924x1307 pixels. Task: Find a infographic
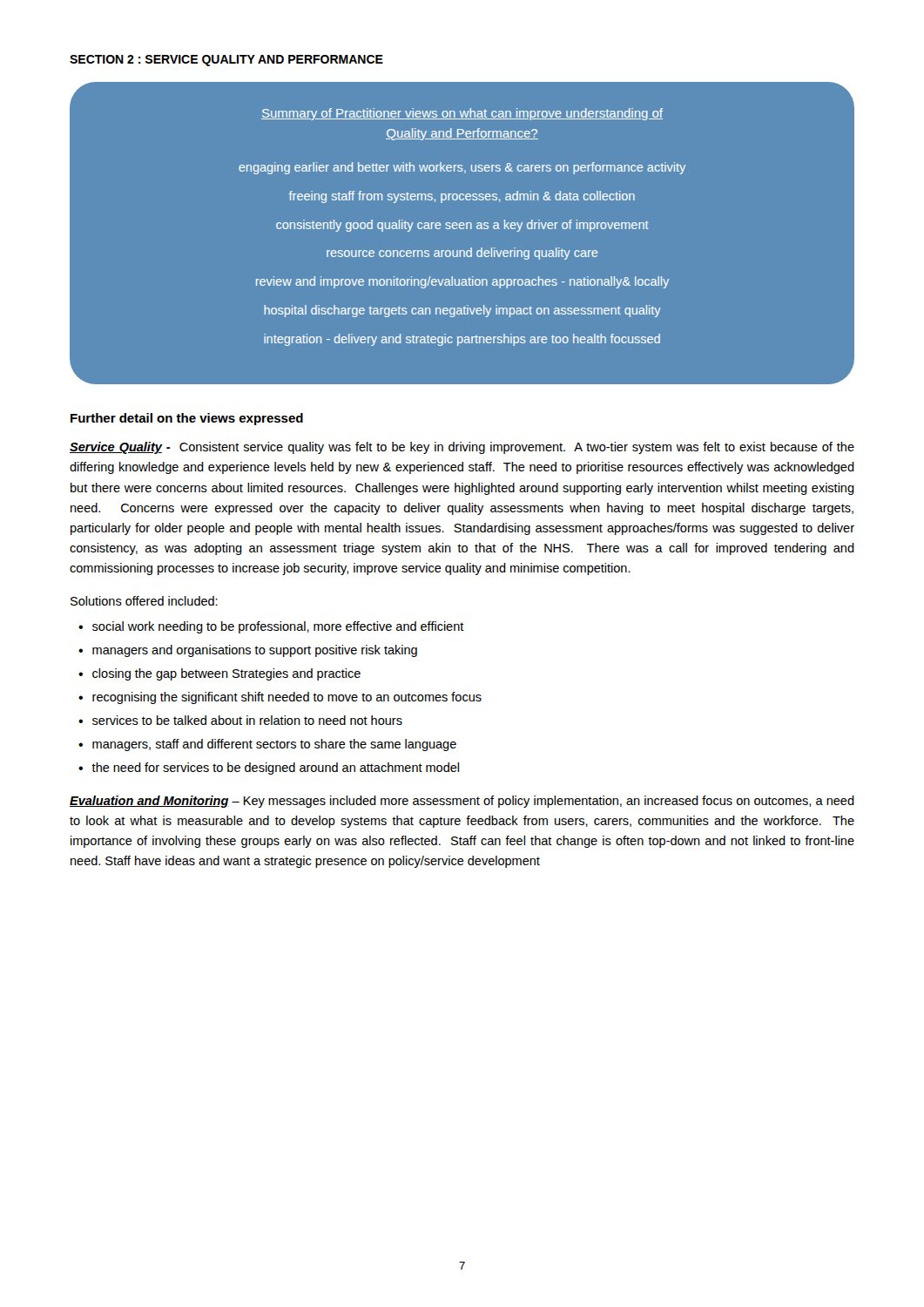click(462, 233)
